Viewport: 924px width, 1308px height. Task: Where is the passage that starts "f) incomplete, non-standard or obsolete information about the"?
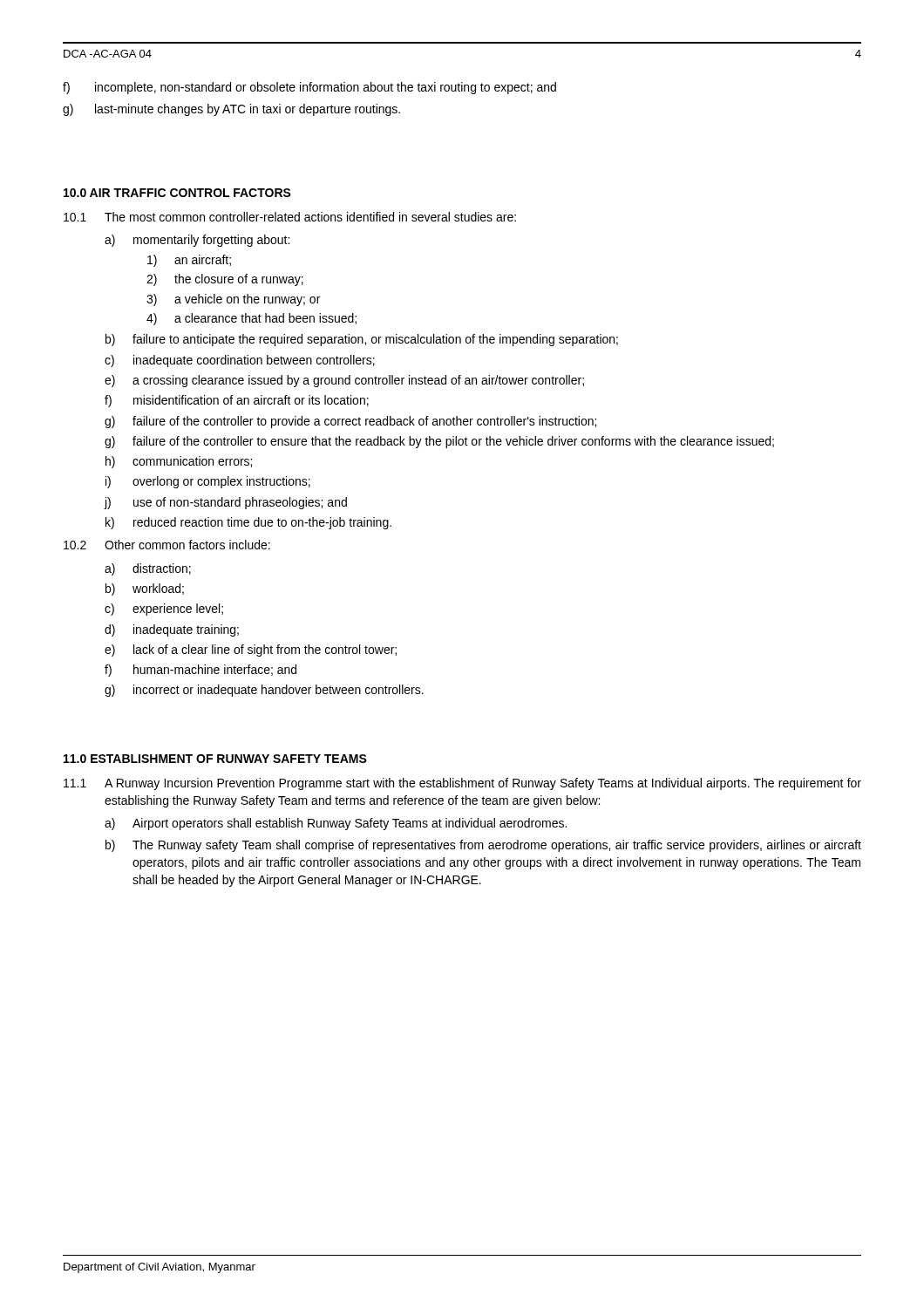(462, 87)
